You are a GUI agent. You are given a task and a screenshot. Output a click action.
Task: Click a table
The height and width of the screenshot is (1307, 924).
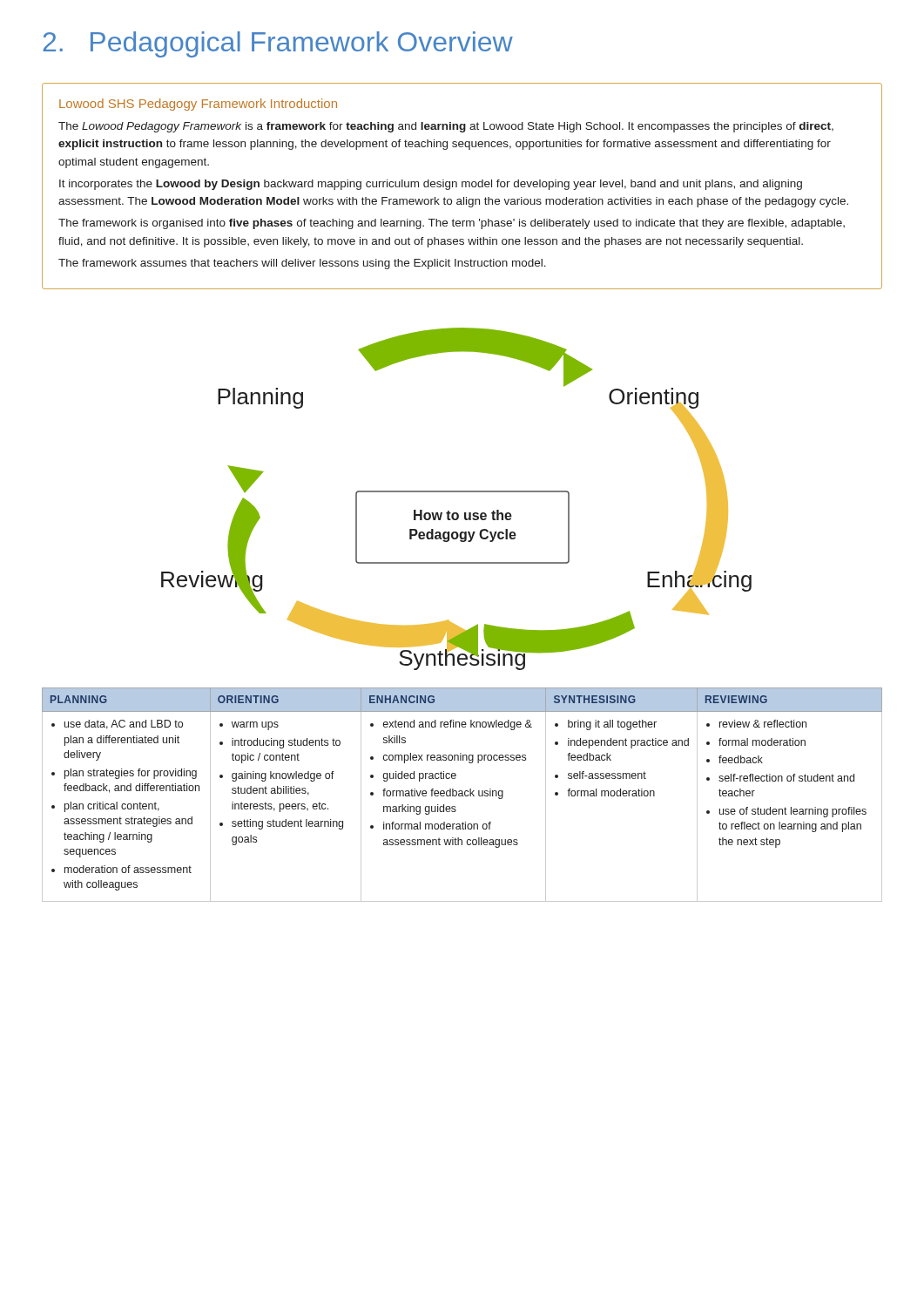click(x=462, y=794)
